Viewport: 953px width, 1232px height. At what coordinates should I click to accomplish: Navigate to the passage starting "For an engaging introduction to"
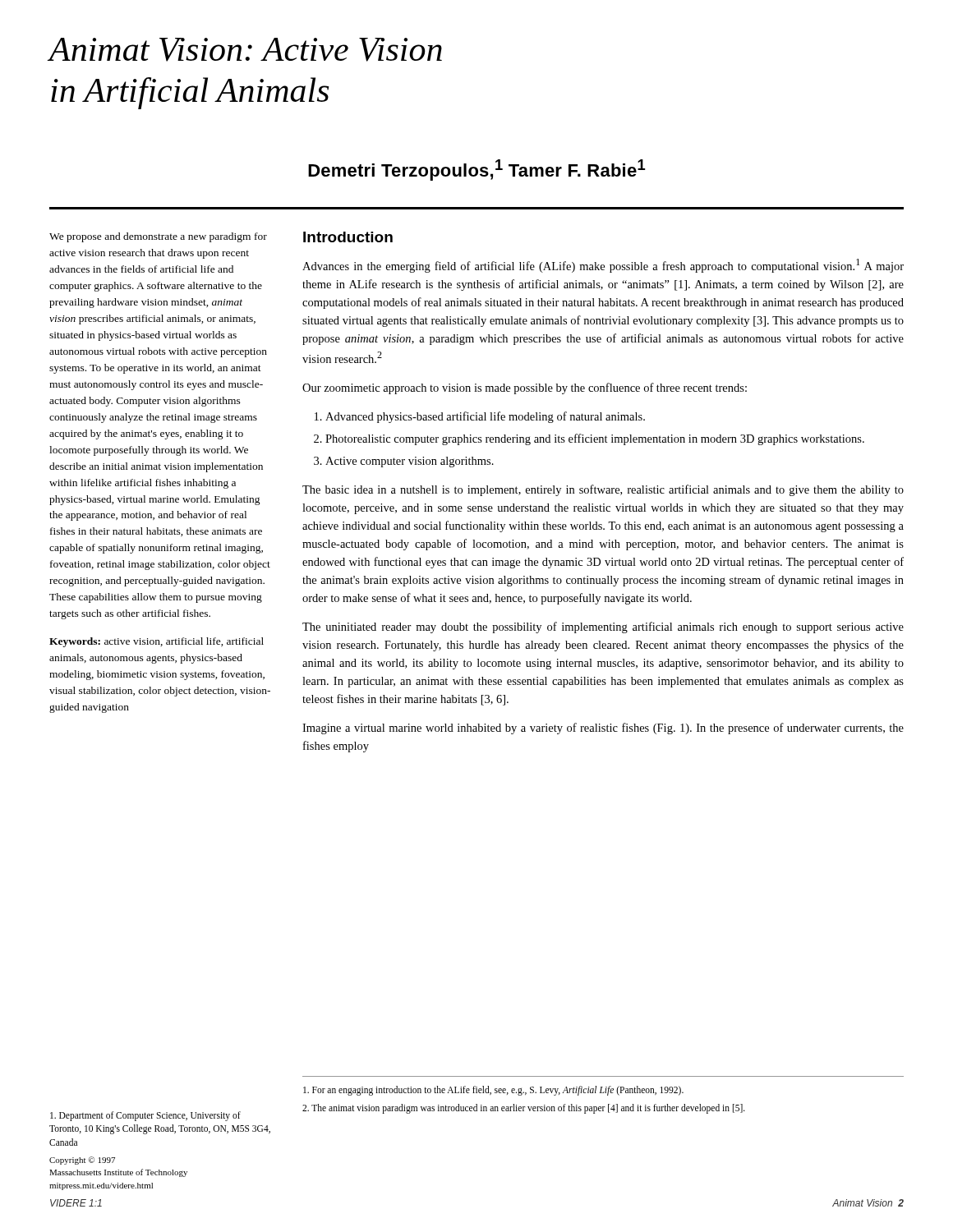pyautogui.click(x=603, y=1090)
